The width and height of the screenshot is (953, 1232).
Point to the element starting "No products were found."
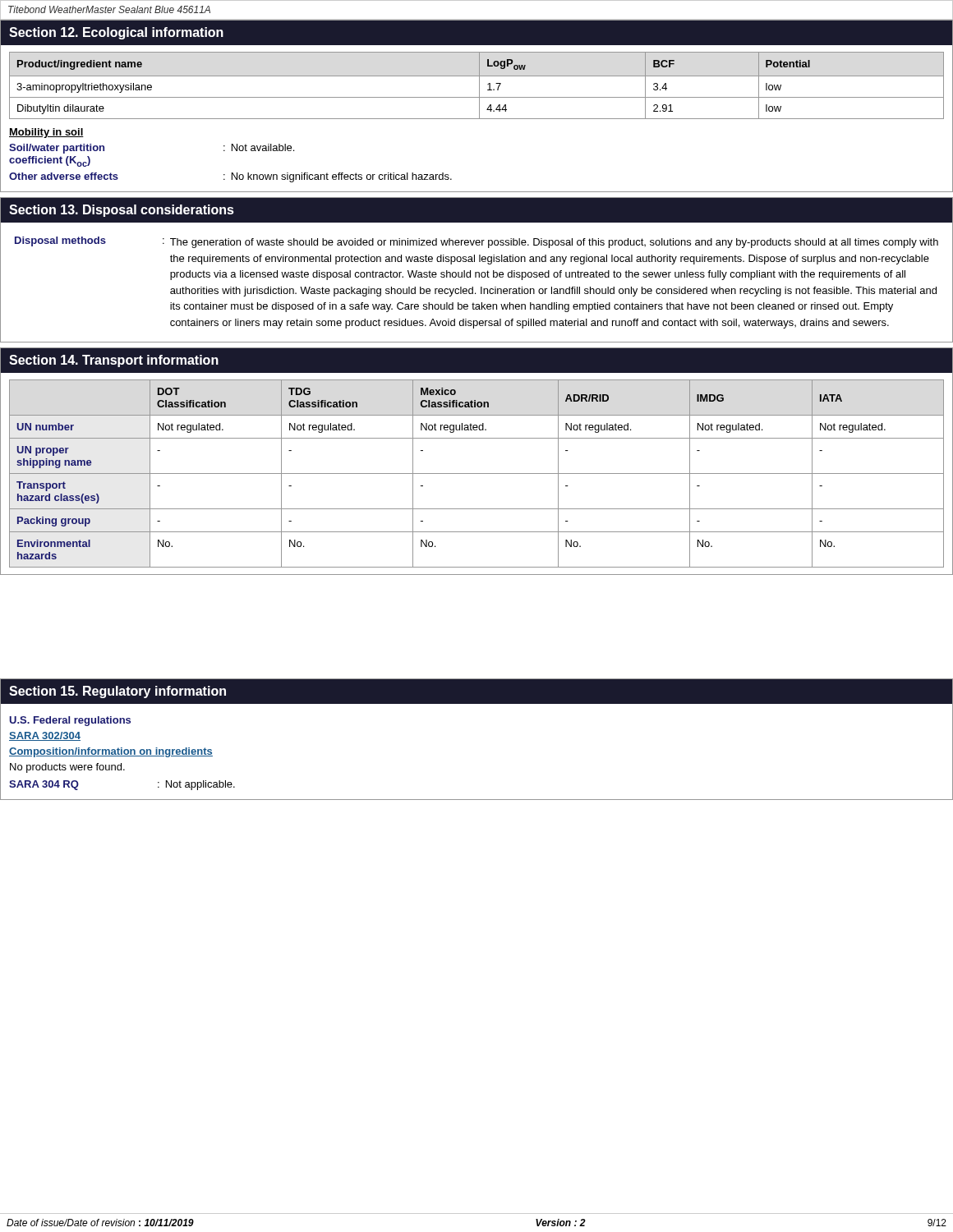67,767
